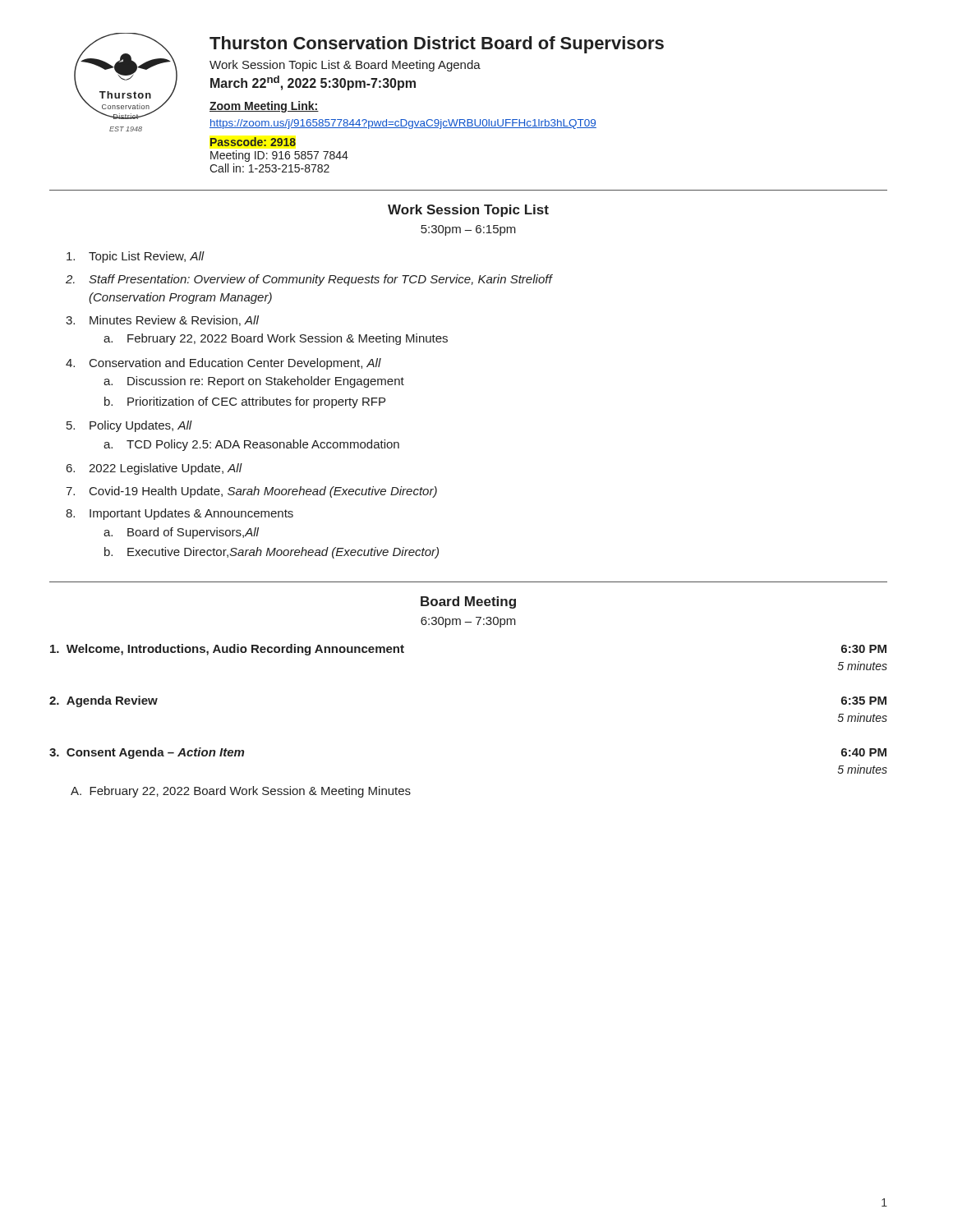Find the title that reads "Thurston Conservation District"
The image size is (953, 1232).
[x=548, y=44]
